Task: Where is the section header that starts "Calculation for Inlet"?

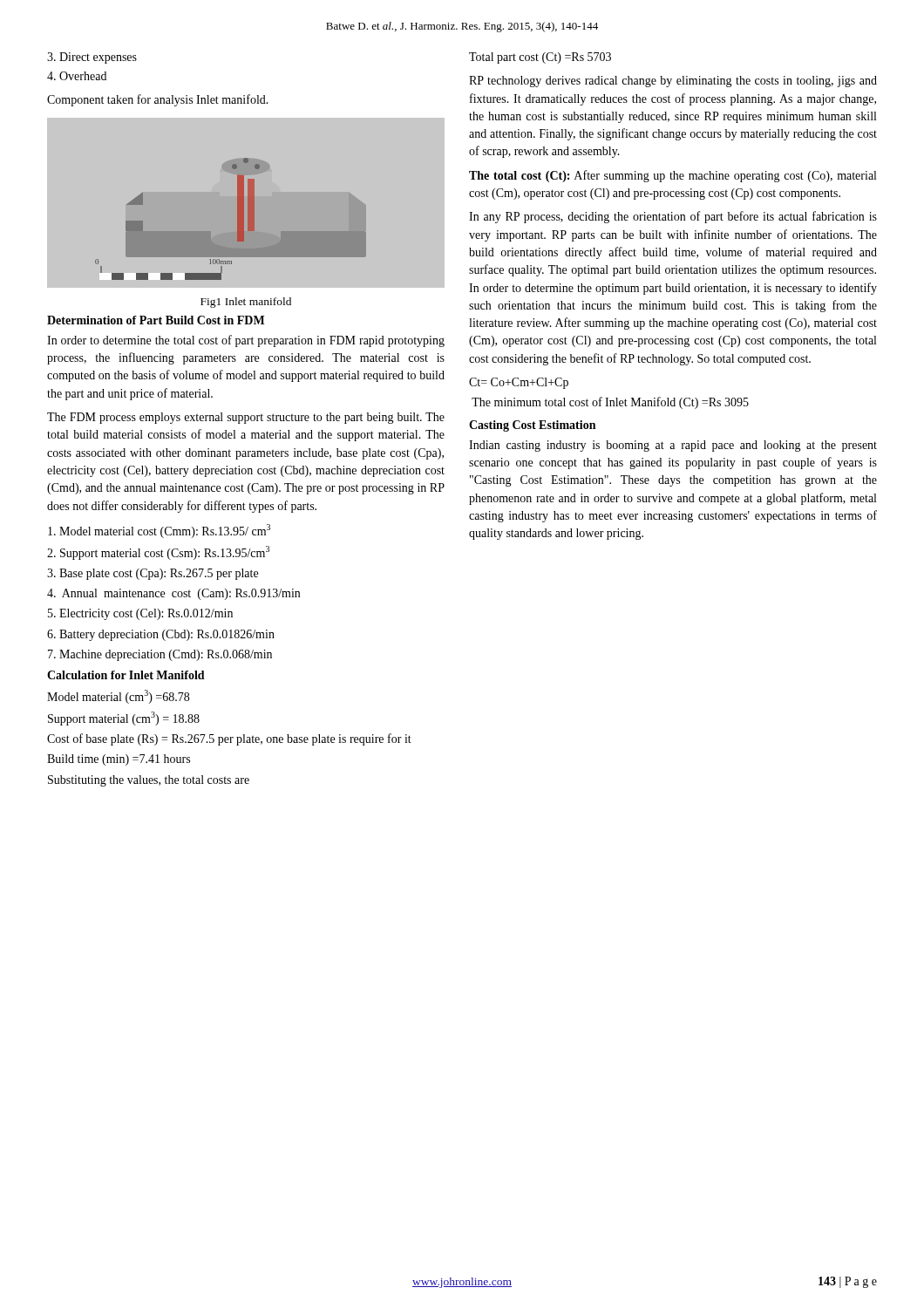Action: [126, 676]
